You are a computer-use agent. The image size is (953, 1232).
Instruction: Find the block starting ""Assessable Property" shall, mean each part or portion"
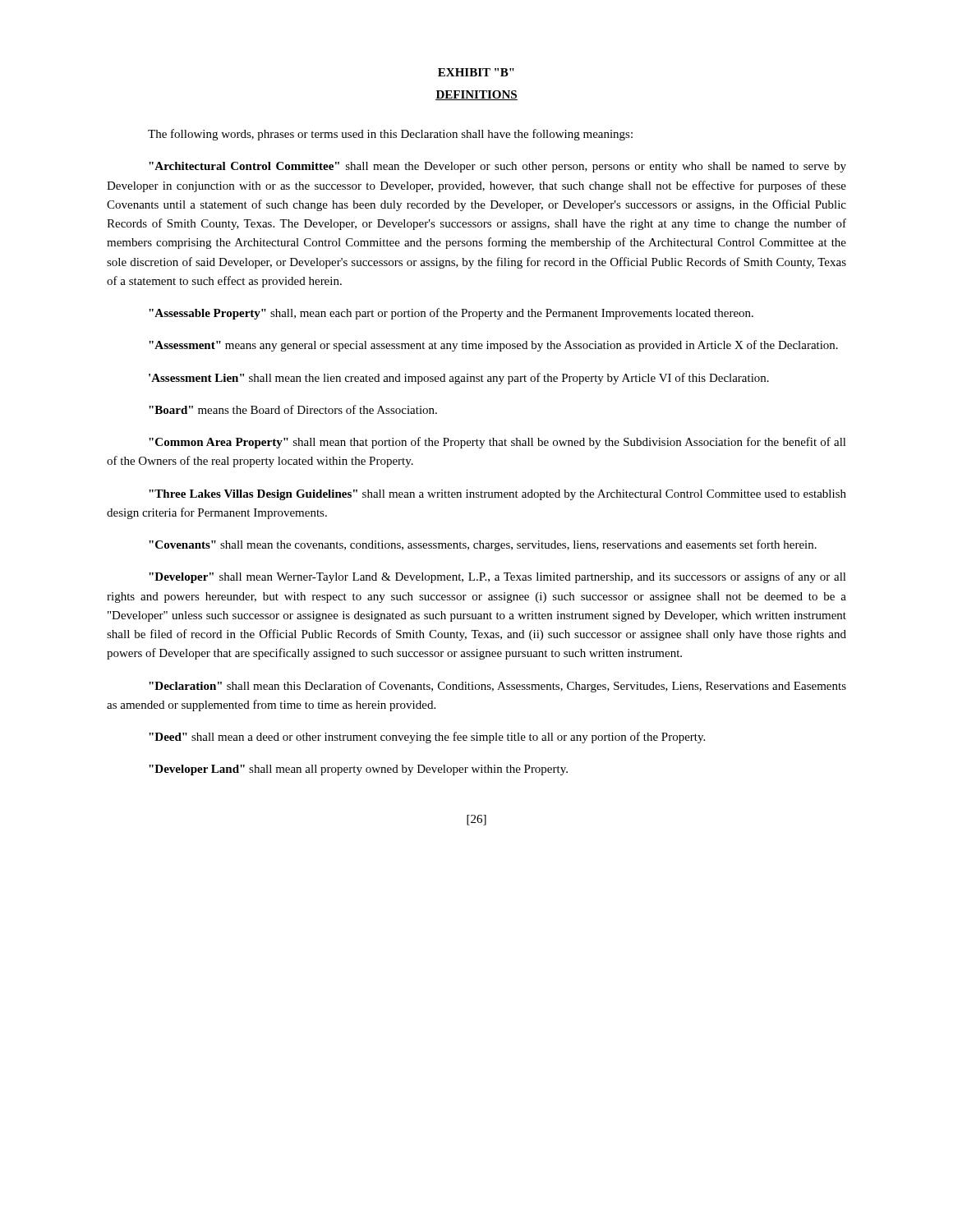[x=451, y=313]
